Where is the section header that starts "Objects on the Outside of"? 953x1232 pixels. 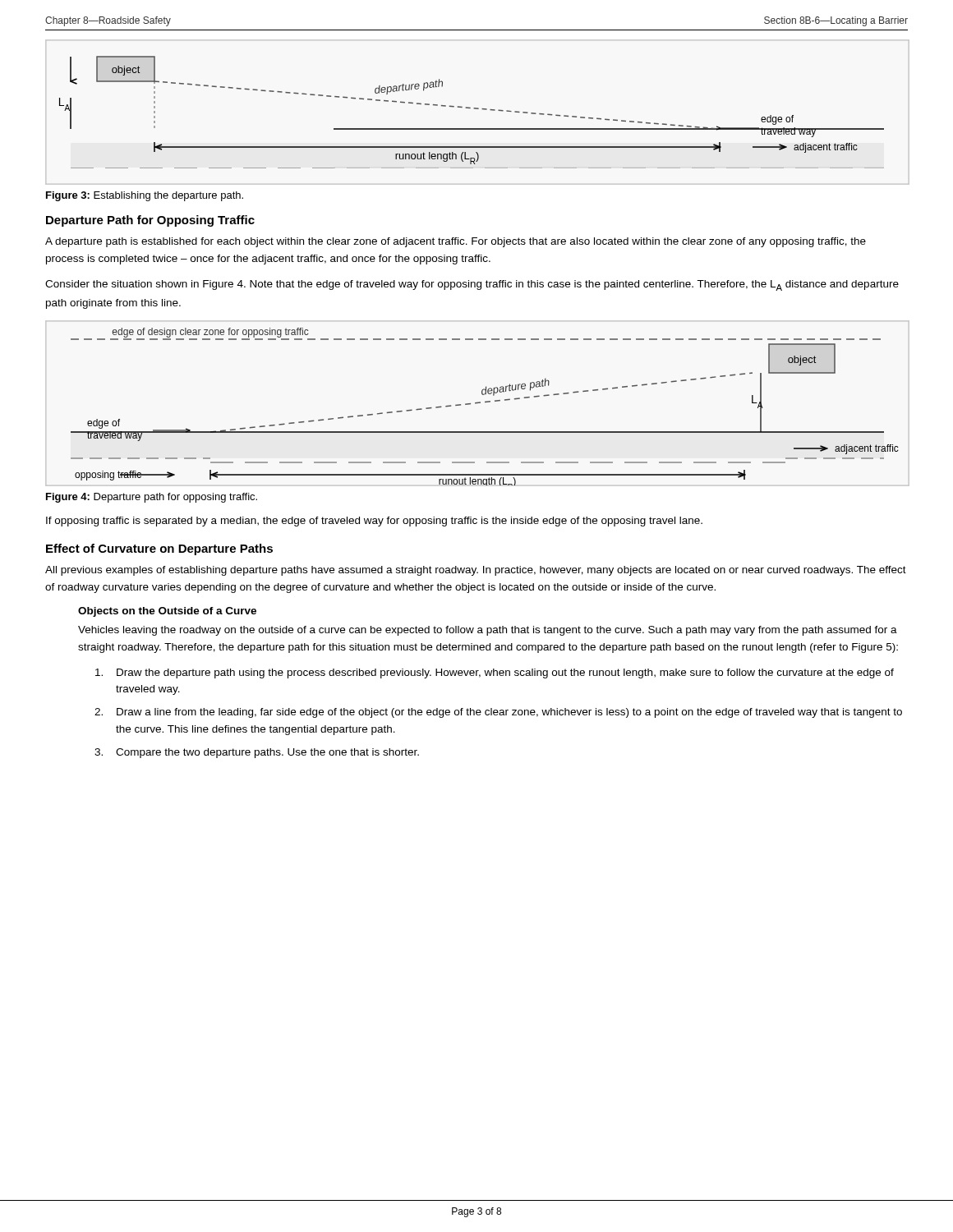[x=167, y=610]
